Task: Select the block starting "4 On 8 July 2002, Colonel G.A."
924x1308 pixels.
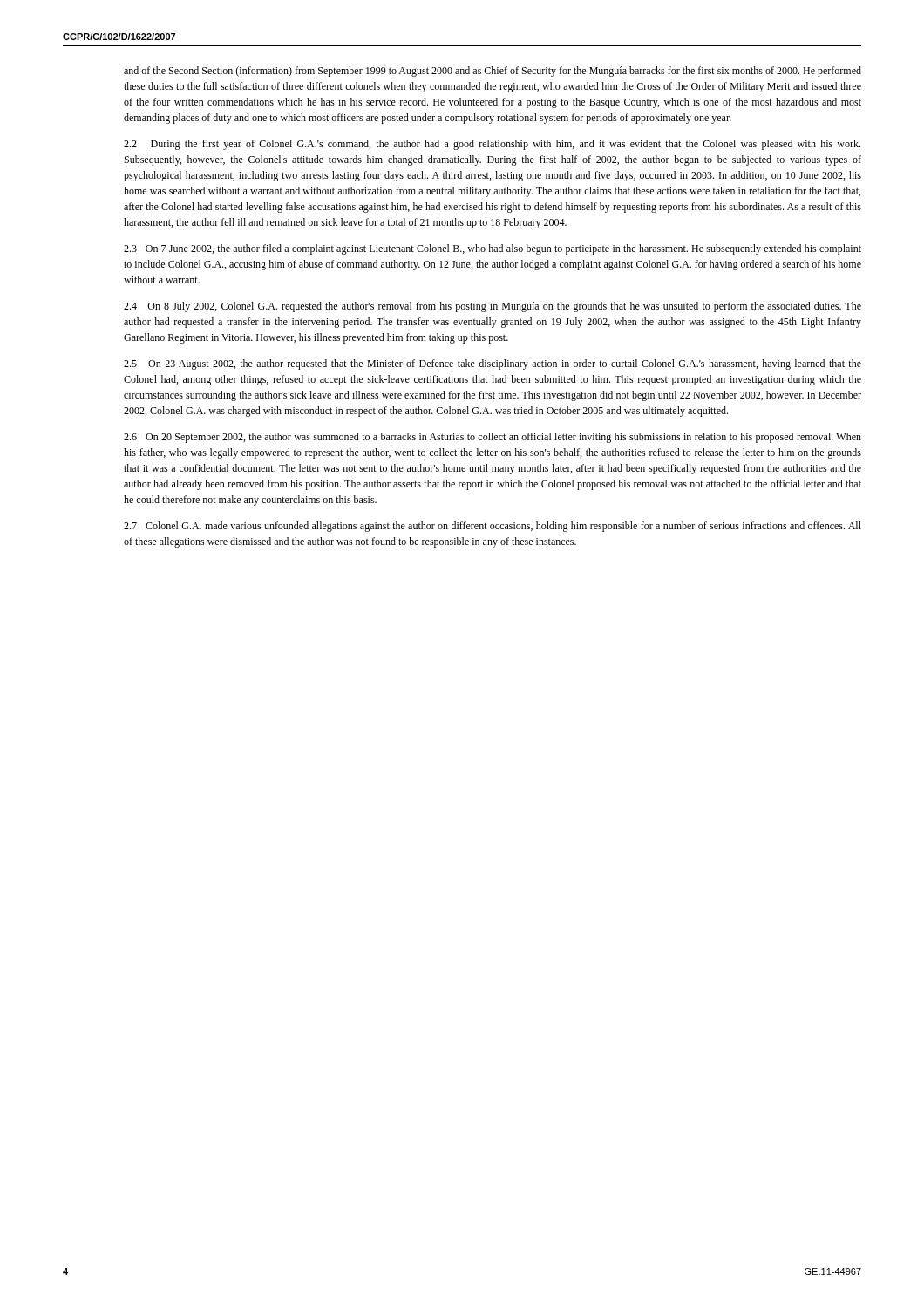Action: pyautogui.click(x=493, y=322)
